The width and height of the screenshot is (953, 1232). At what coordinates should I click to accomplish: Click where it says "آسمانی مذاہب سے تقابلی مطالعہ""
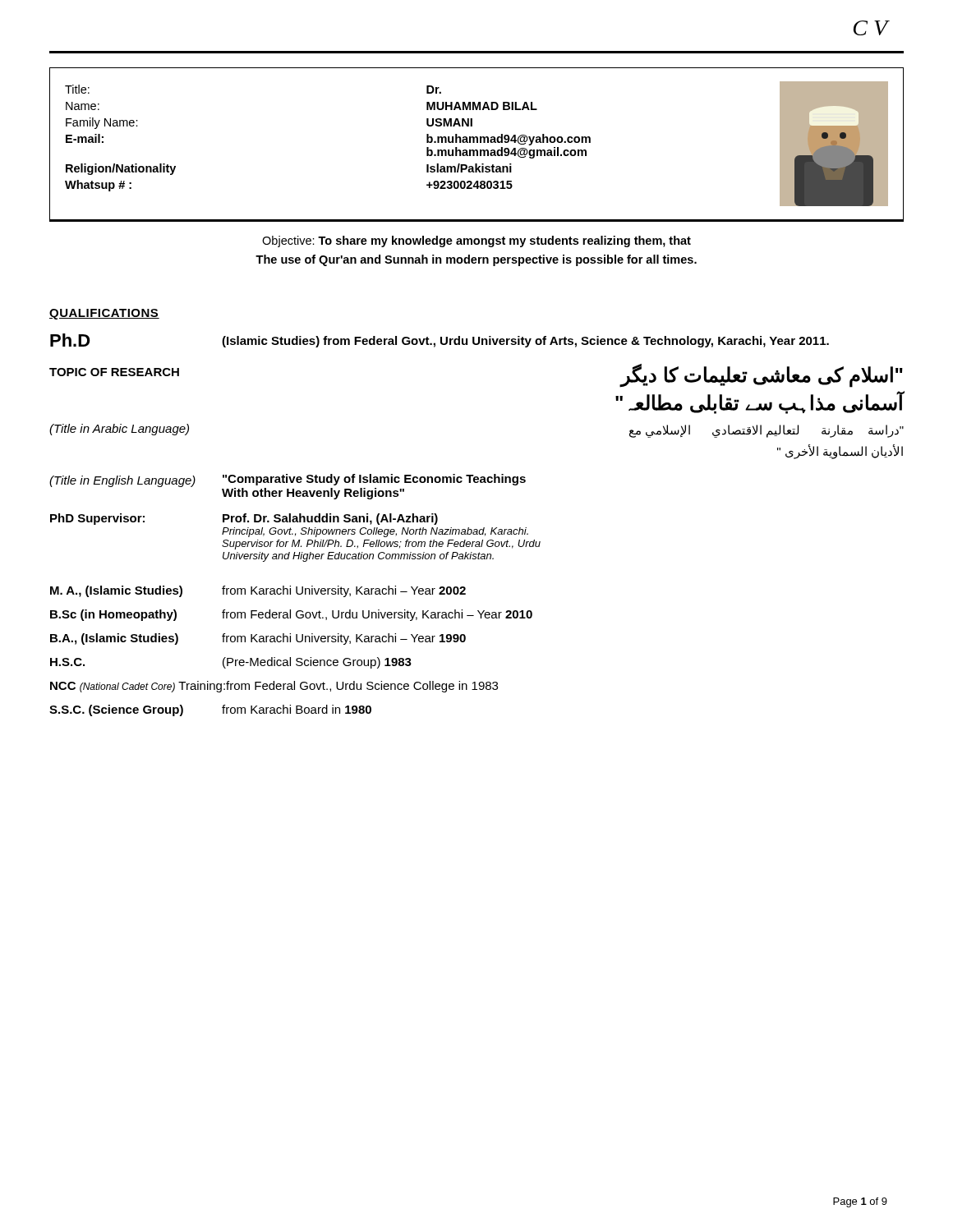coord(759,402)
